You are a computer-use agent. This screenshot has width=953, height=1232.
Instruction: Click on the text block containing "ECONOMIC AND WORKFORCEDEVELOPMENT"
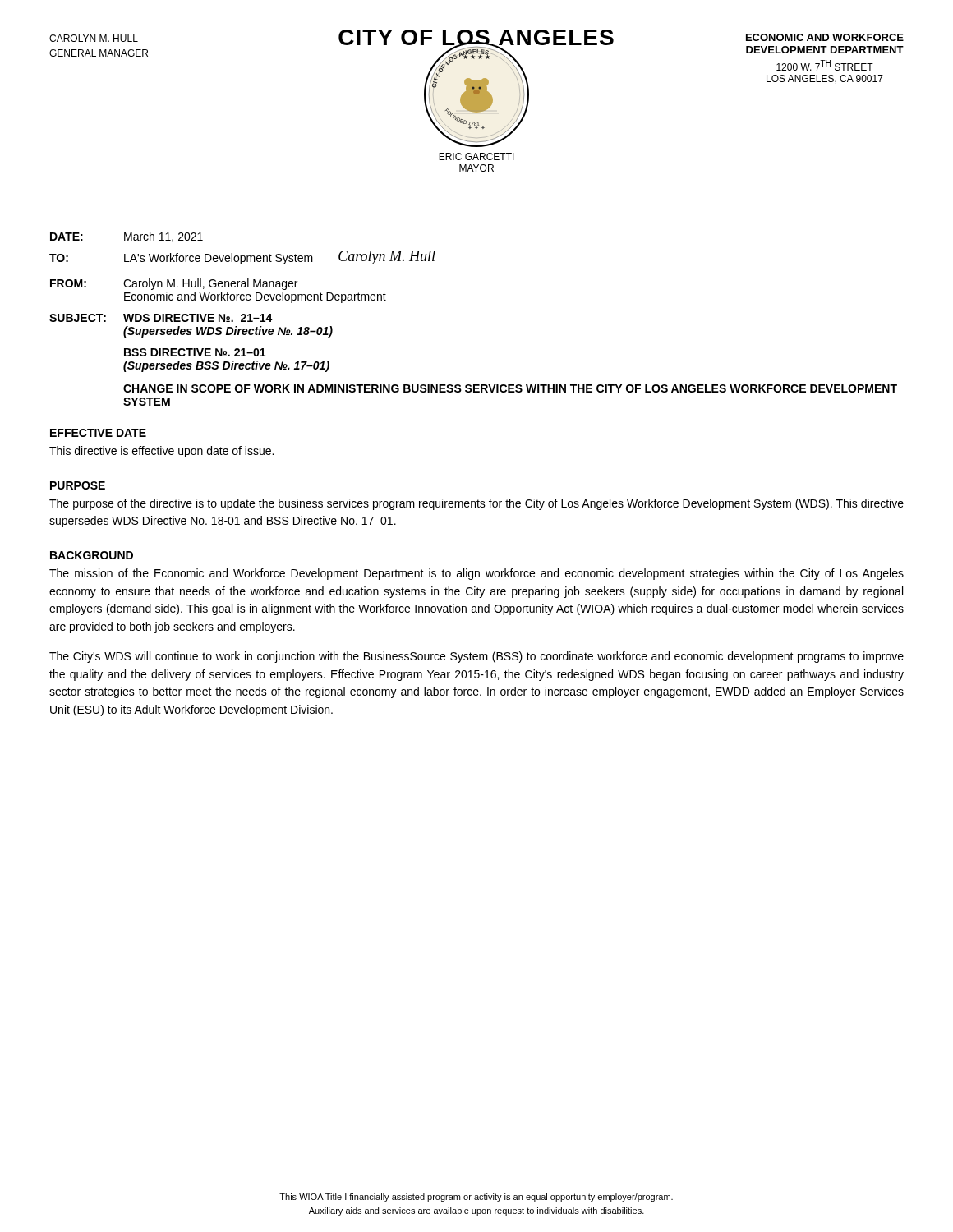coord(824,58)
